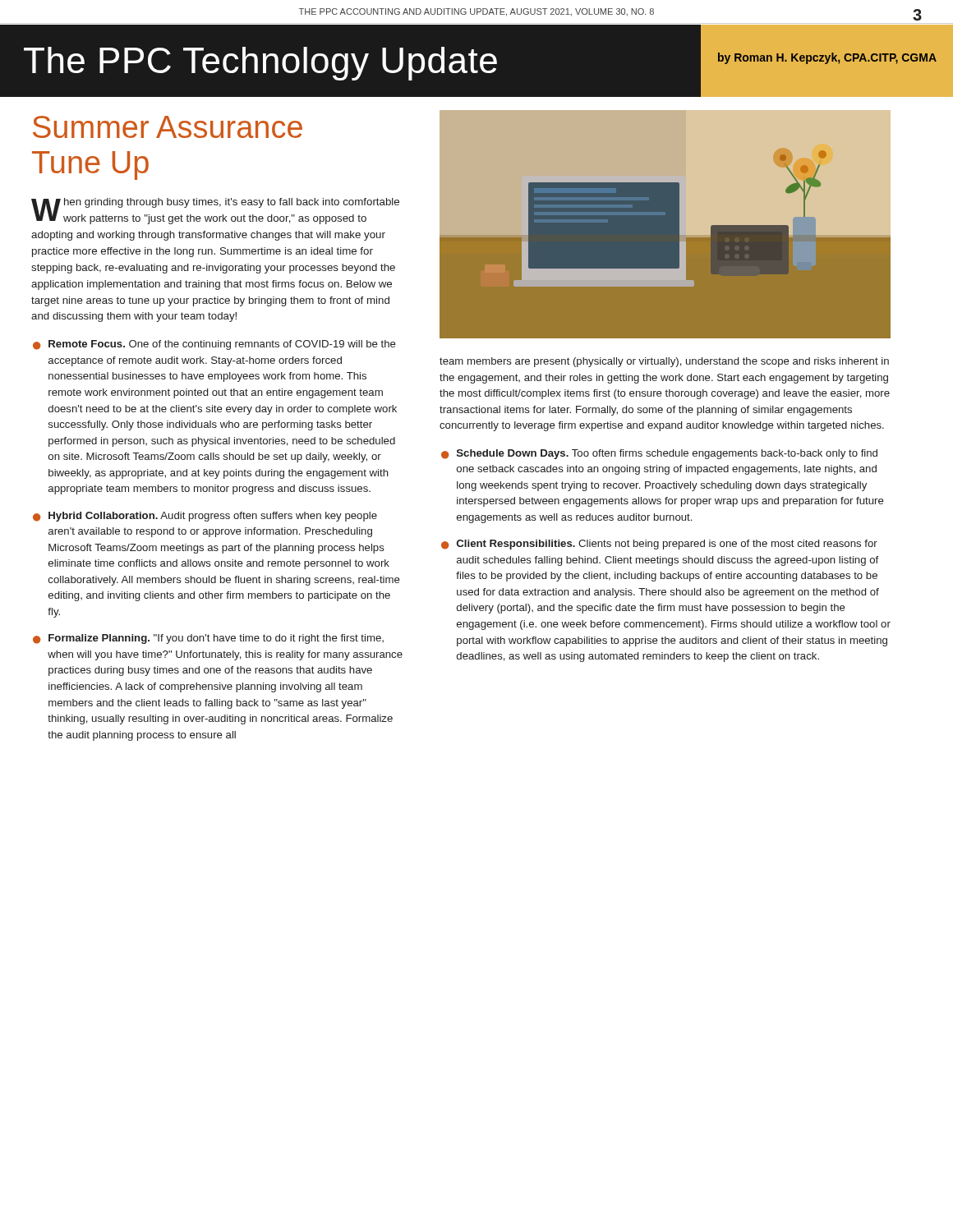Select a photo
953x1232 pixels.
pyautogui.click(x=665, y=224)
